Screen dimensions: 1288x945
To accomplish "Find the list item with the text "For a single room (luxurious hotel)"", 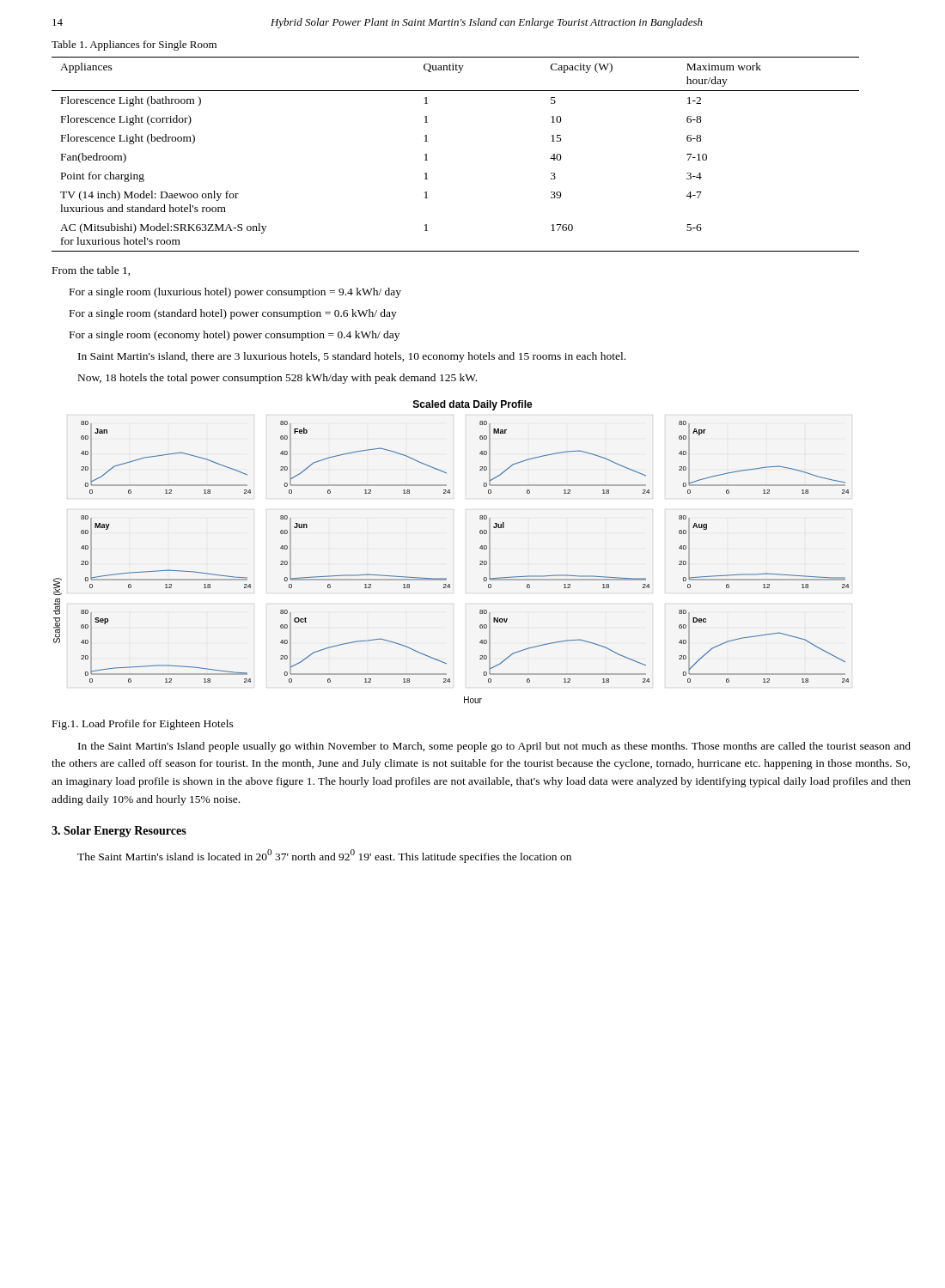I will click(235, 291).
